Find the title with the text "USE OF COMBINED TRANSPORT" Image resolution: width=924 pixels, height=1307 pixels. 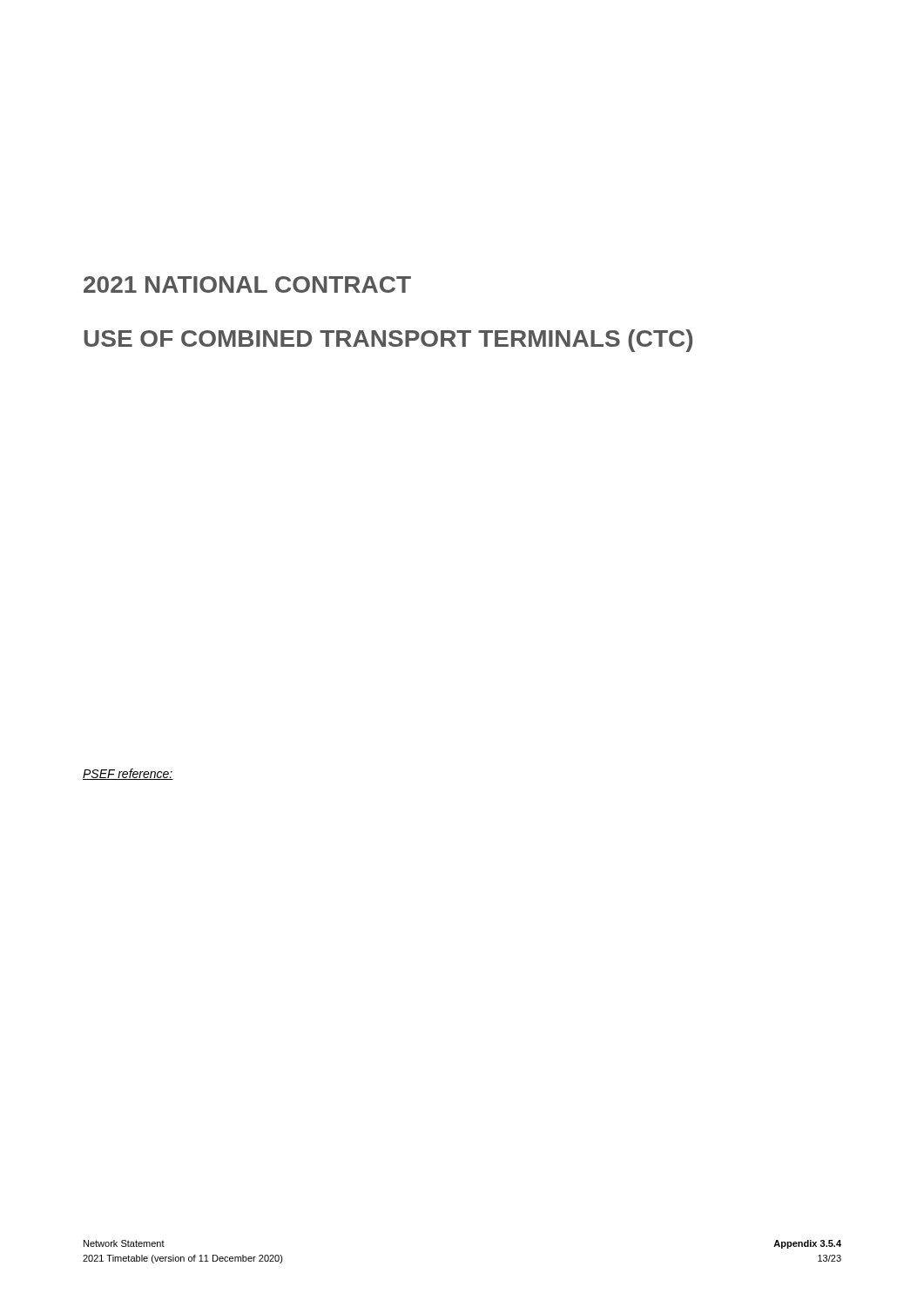[x=388, y=338]
